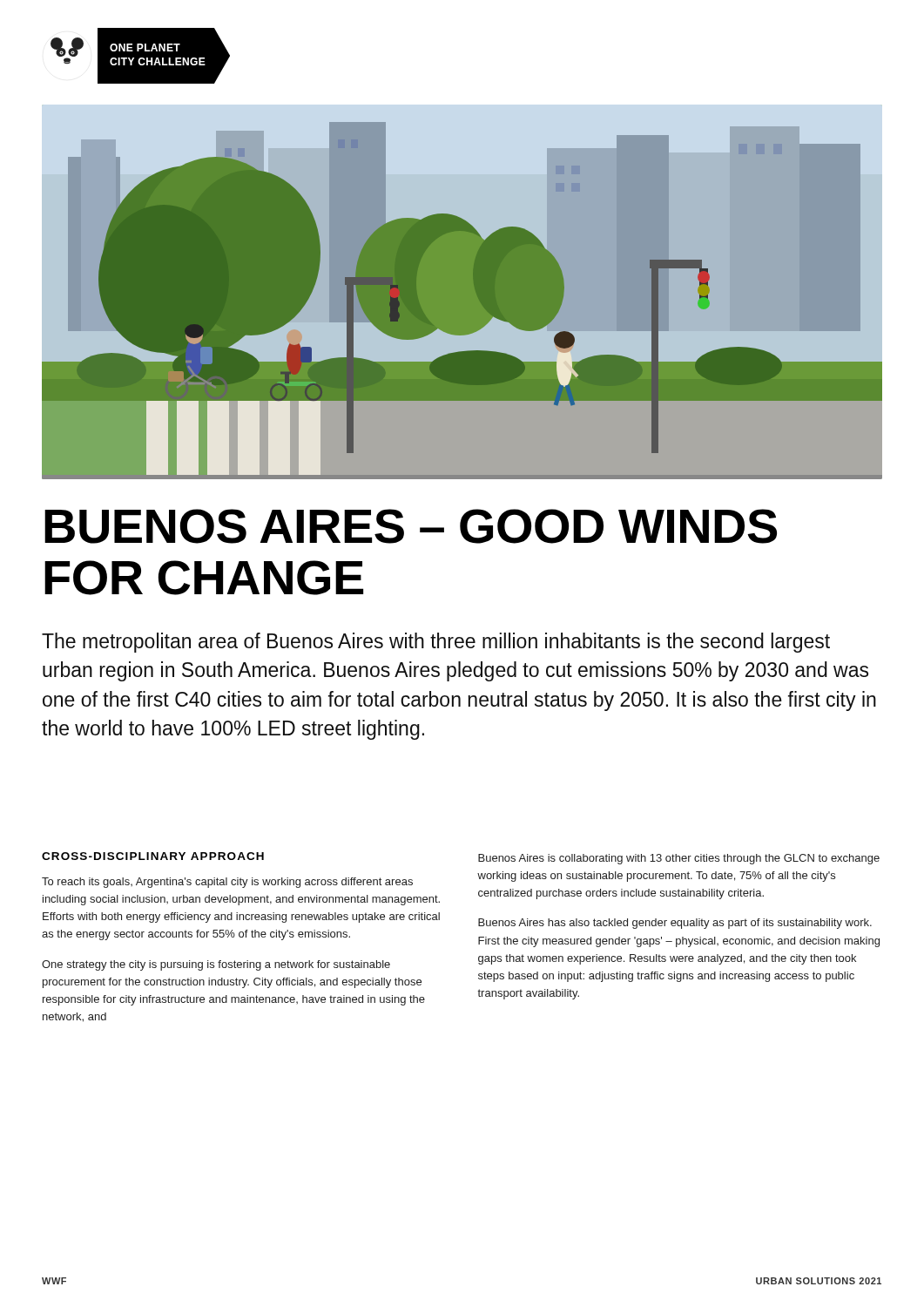Screen dimensions: 1307x924
Task: Point to the text block starting "The metropolitan area"
Action: [462, 685]
